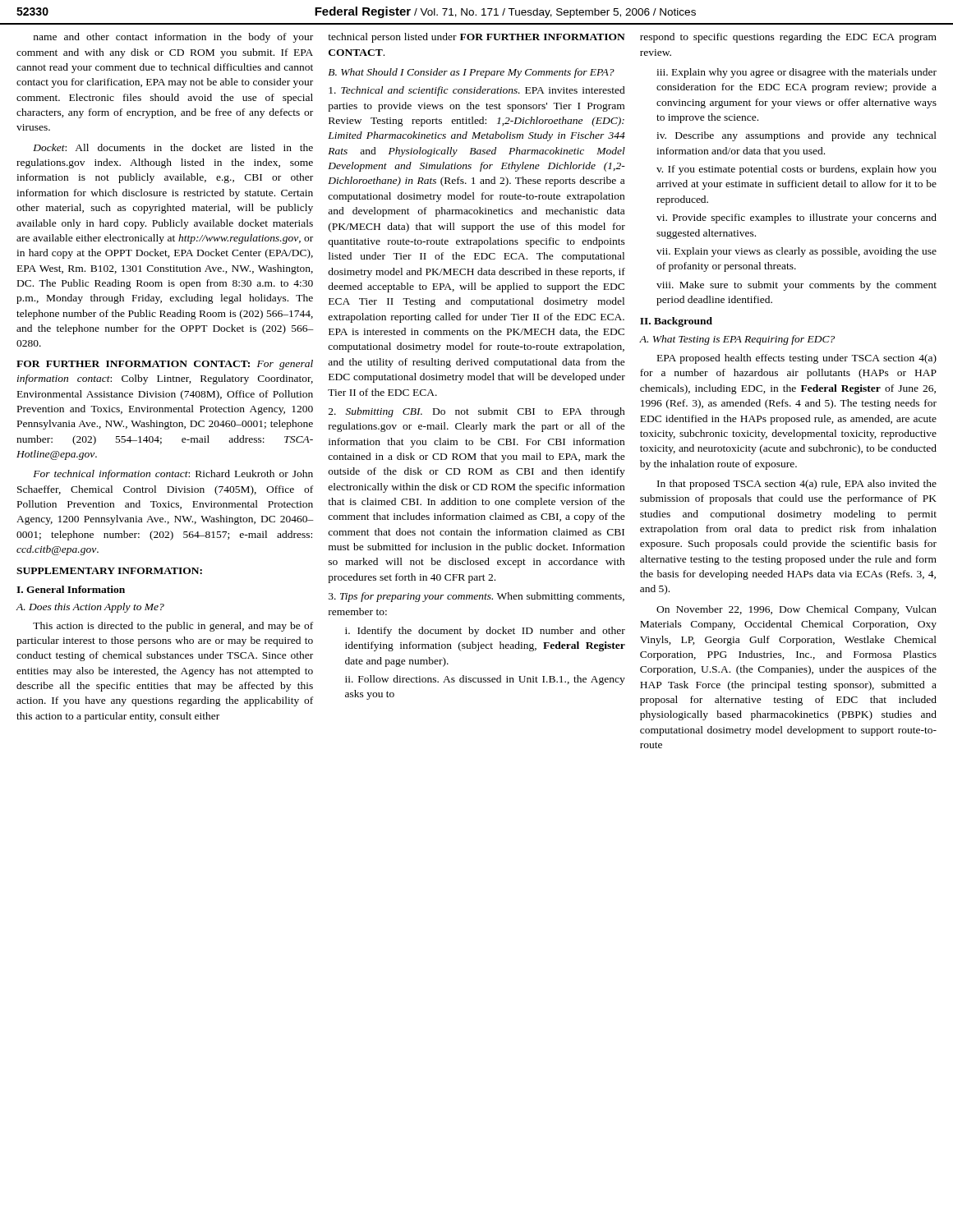Image resolution: width=953 pixels, height=1232 pixels.
Task: Point to the element starting "A. Does this Action Apply to"
Action: (x=90, y=607)
